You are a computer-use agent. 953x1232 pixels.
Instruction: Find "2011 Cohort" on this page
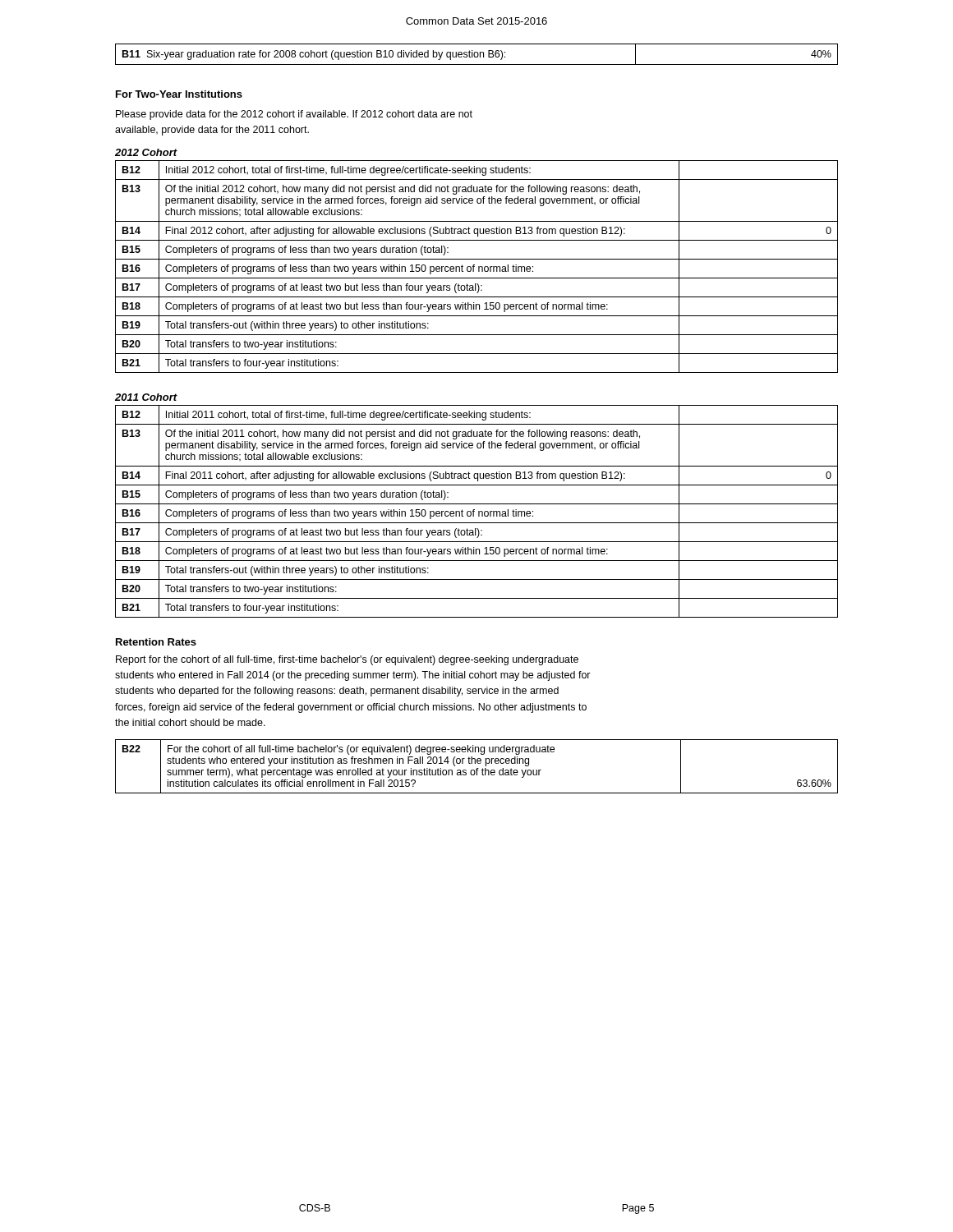coord(146,397)
